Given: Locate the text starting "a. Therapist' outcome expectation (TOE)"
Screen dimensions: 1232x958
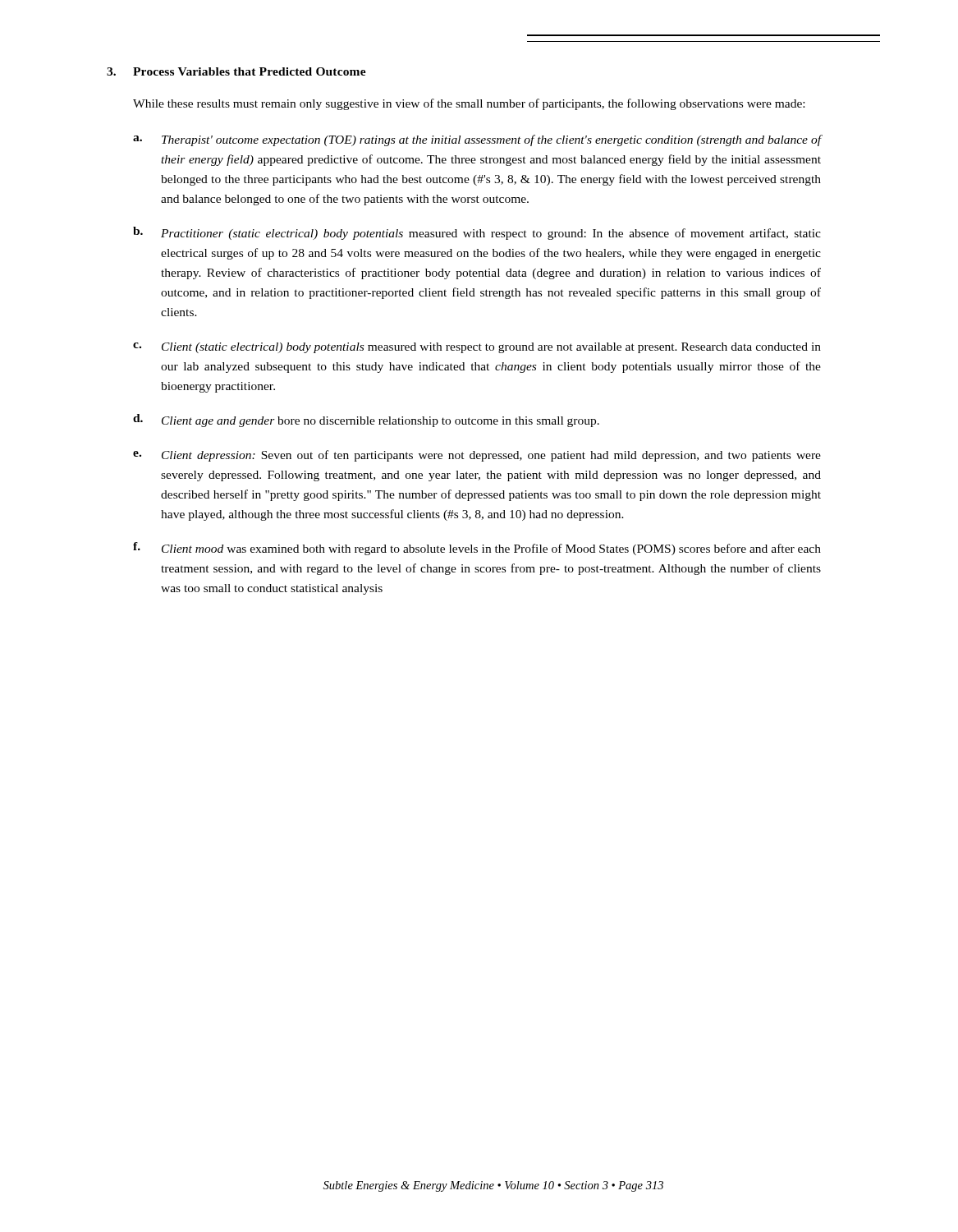Looking at the screenshot, I should tap(477, 169).
